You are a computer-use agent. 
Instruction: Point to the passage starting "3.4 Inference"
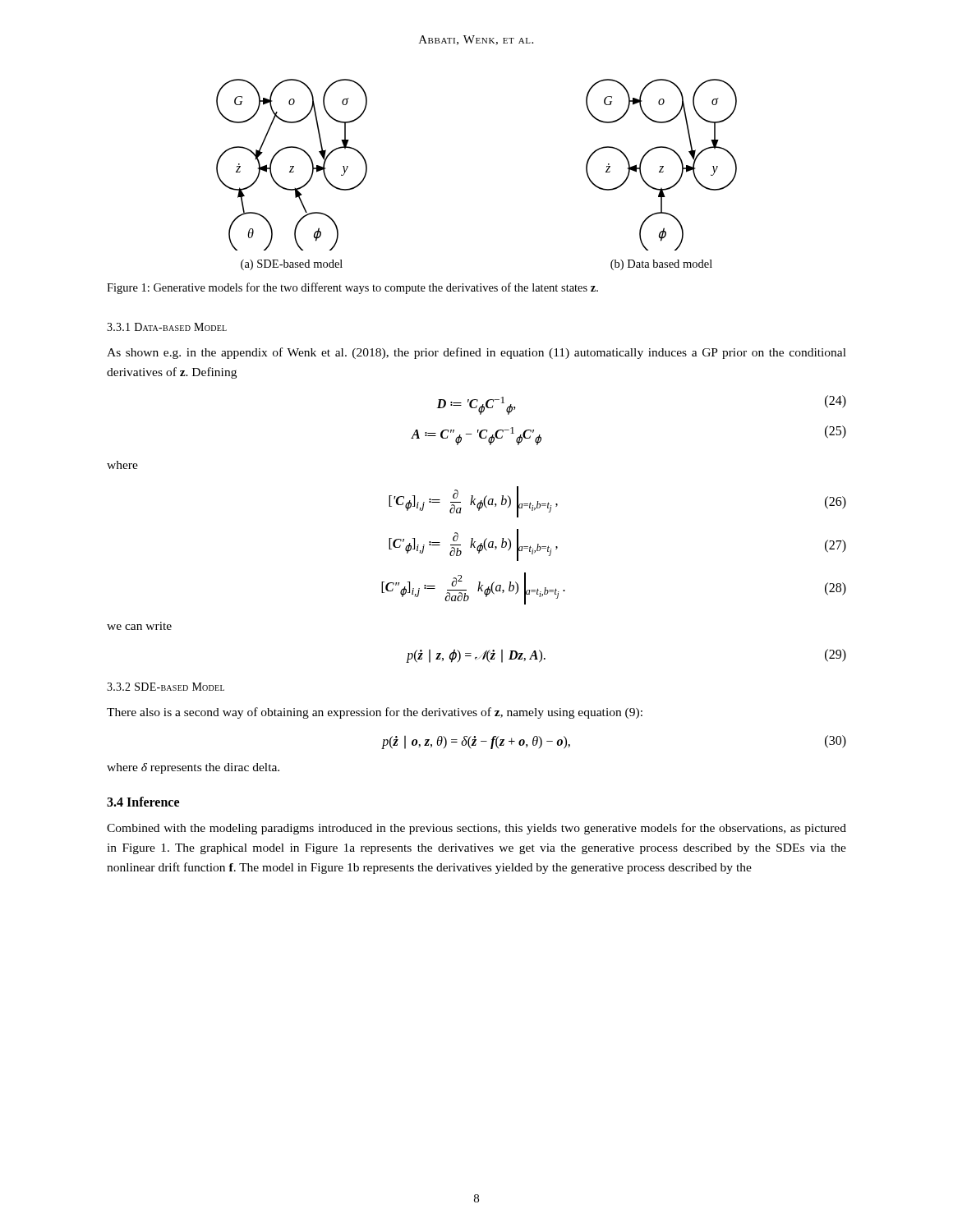(x=143, y=802)
